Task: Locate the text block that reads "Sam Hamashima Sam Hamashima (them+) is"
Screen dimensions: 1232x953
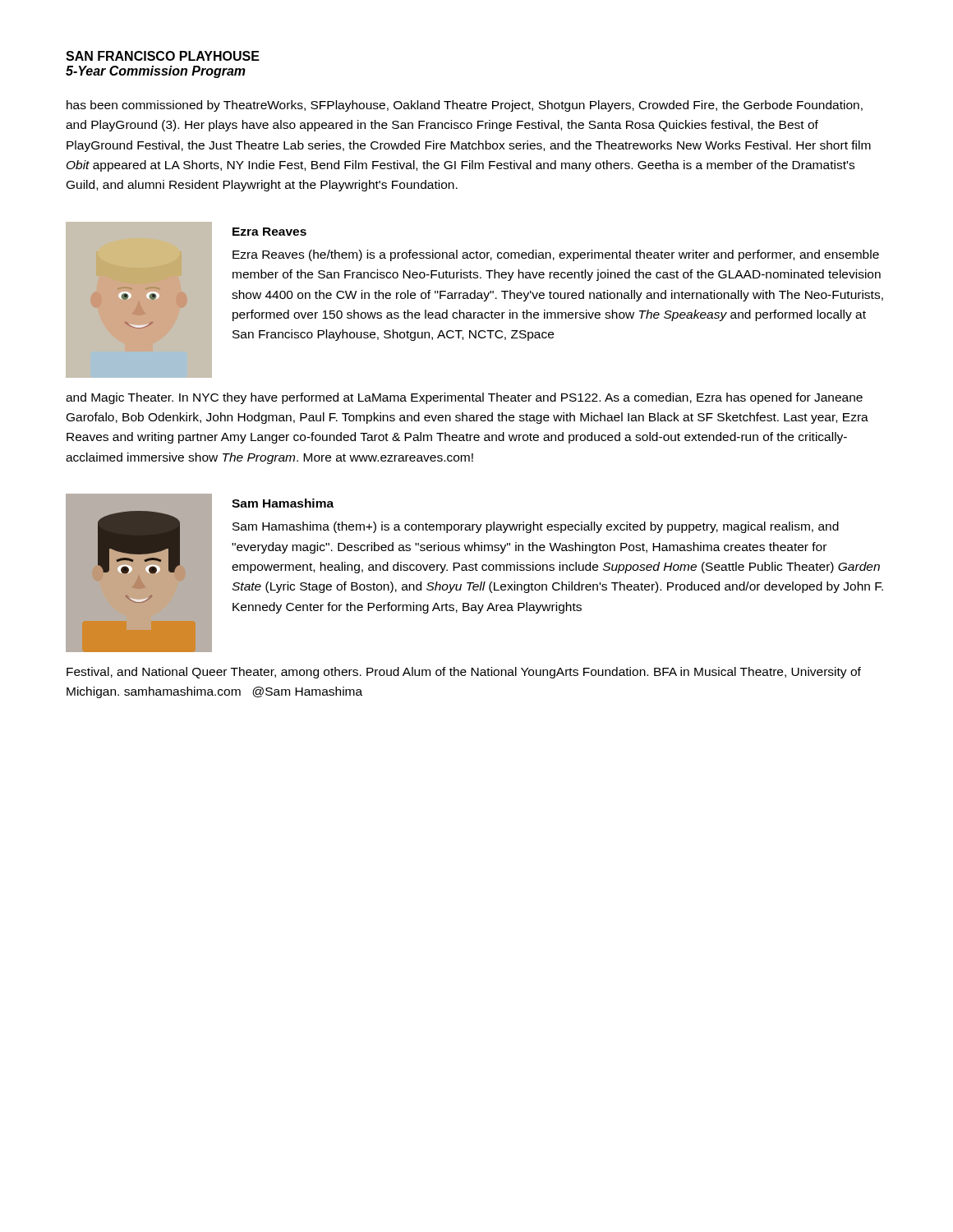Action: click(559, 553)
